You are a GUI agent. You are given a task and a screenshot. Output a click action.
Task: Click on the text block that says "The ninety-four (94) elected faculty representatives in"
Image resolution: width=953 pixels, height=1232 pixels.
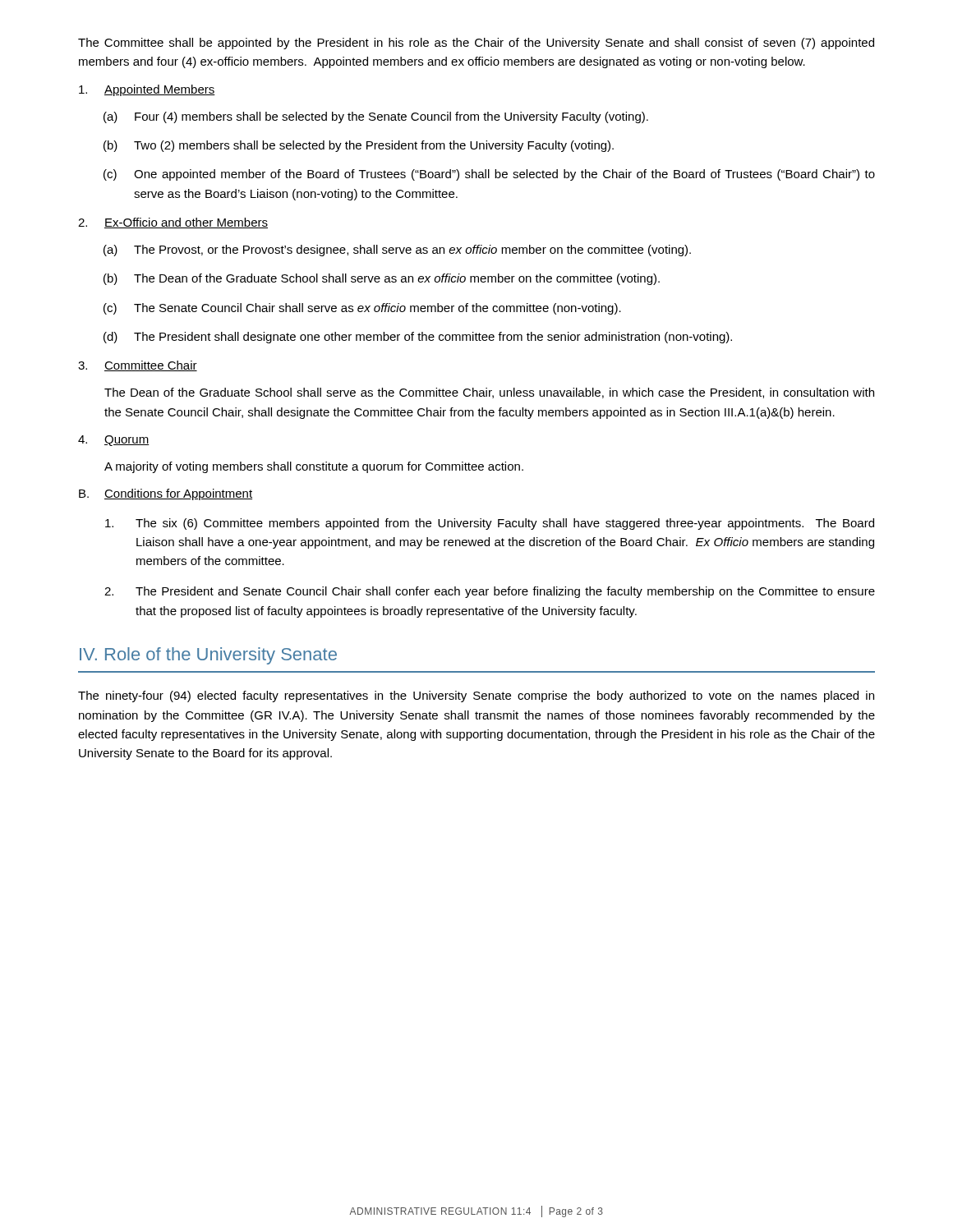coord(476,724)
